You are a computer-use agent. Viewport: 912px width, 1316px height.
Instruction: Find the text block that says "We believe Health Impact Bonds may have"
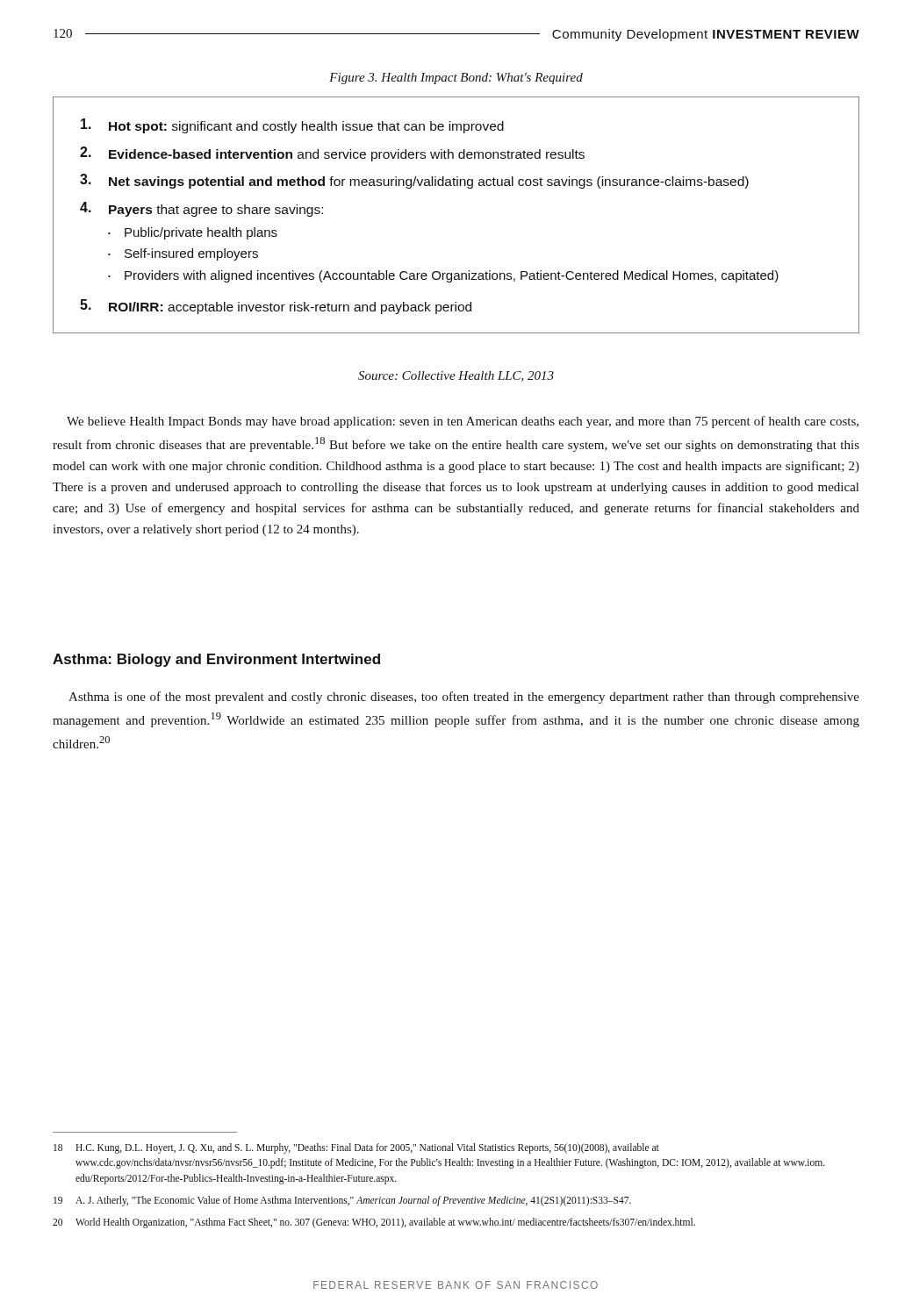tap(456, 475)
